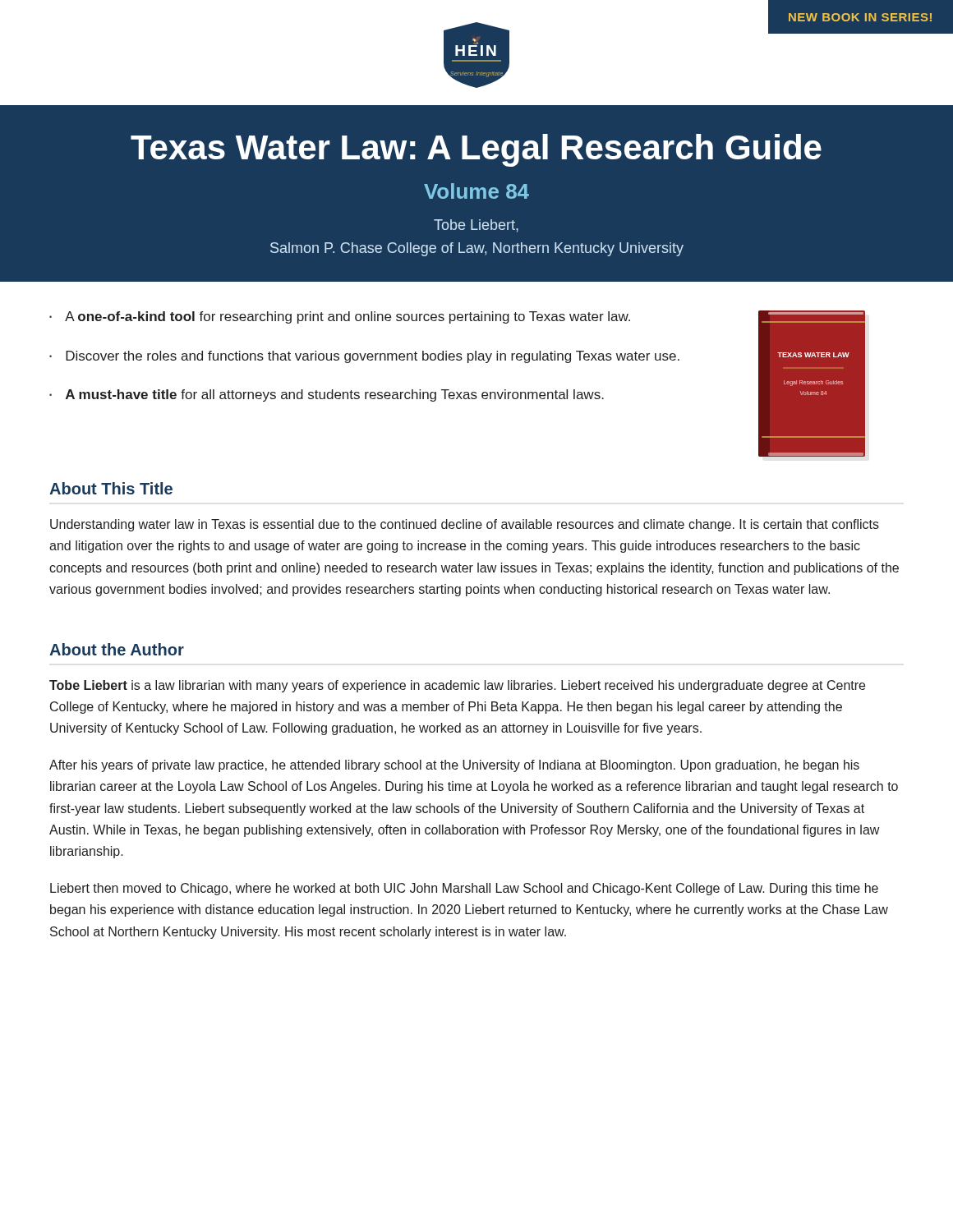
Task: Click on the text block that reads "Liebert then moved to Chicago, where"
Action: [x=469, y=910]
